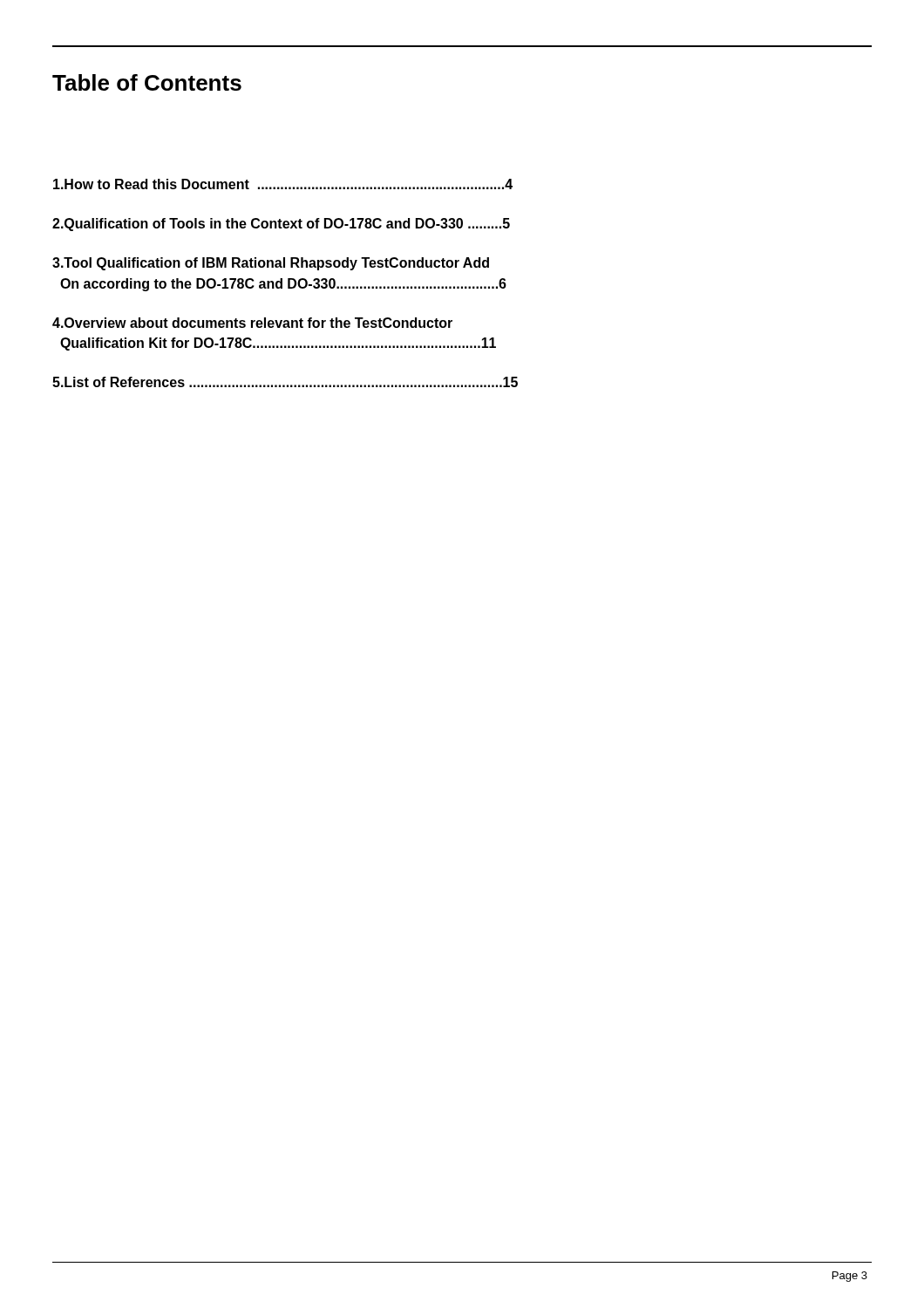
Task: Where is the passage that starts "4.Overview about documents relevant for the"?
Action: 274,333
